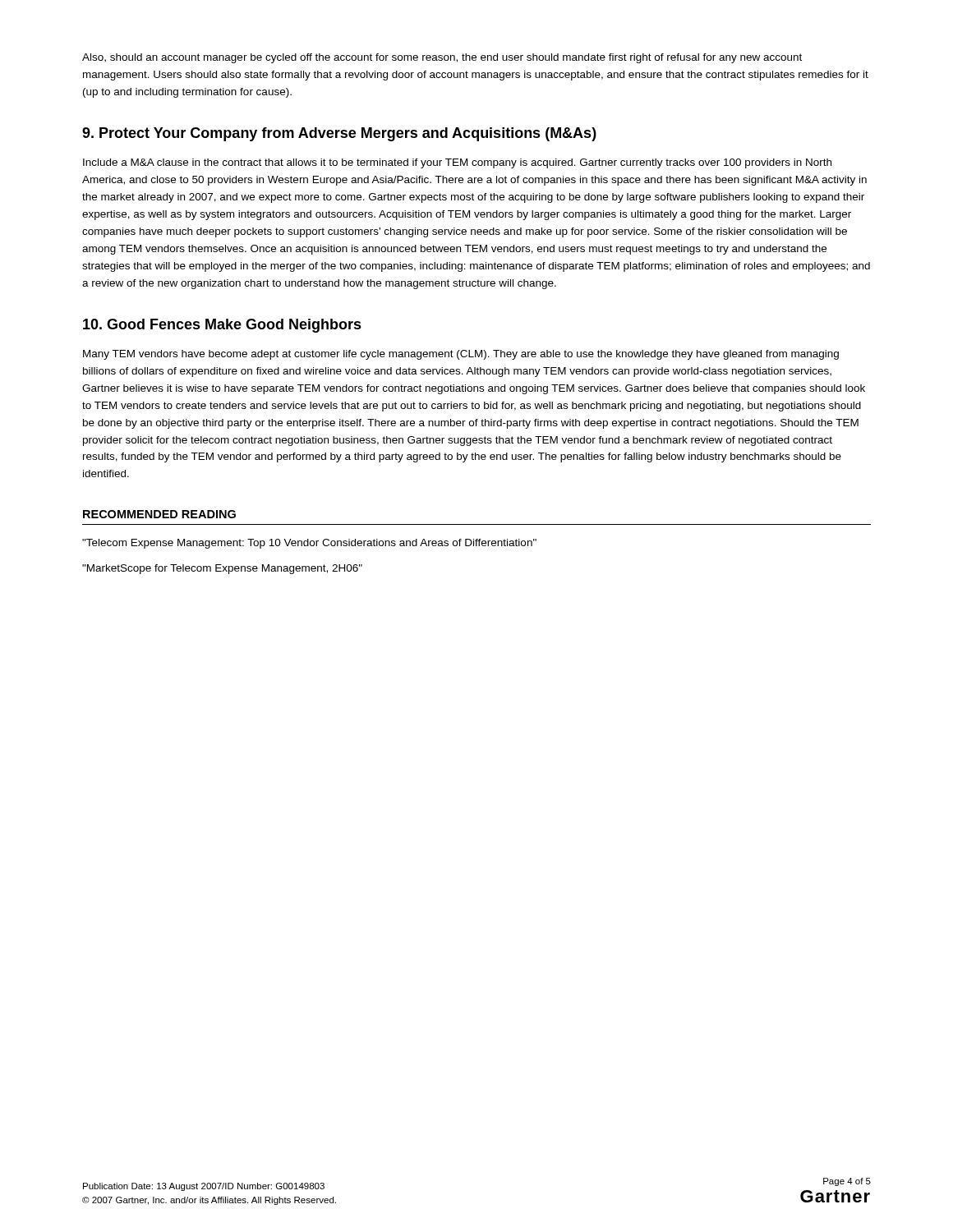The image size is (953, 1232).
Task: Find the region starting "RECOMMENDED READING"
Action: (159, 514)
